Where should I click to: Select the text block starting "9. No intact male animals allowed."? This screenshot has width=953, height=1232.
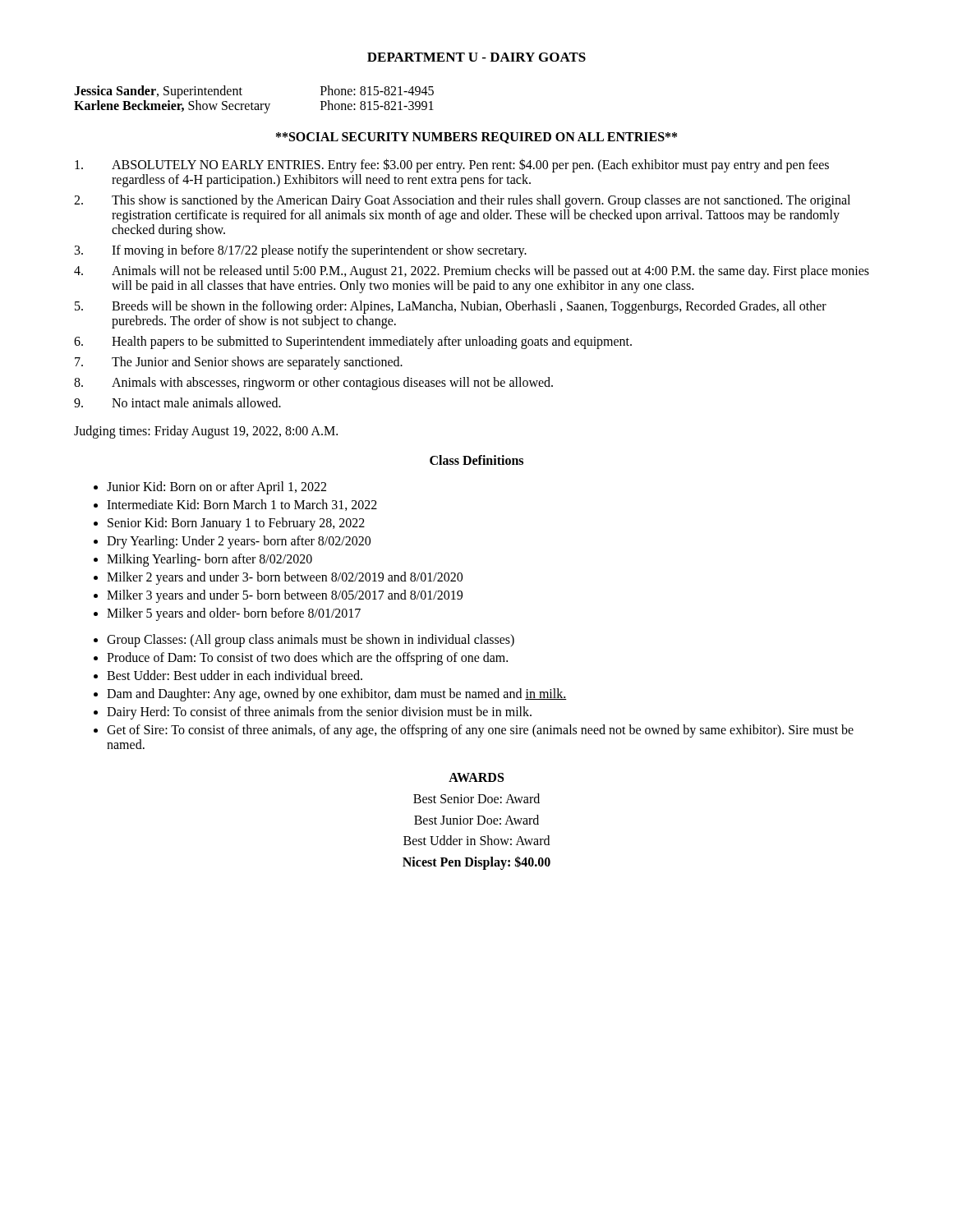coord(178,403)
